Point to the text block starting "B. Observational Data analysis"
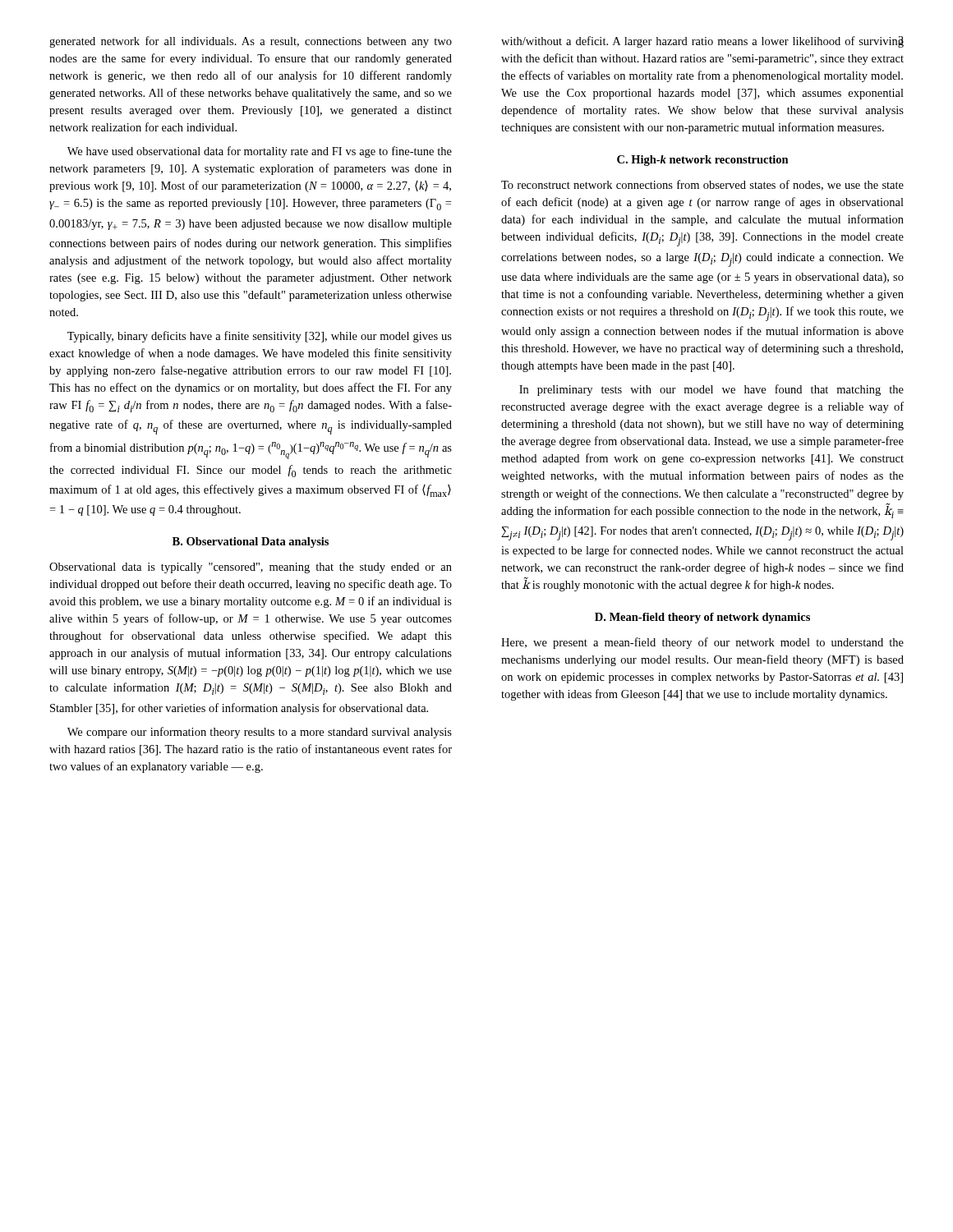The width and height of the screenshot is (953, 1232). click(x=251, y=542)
